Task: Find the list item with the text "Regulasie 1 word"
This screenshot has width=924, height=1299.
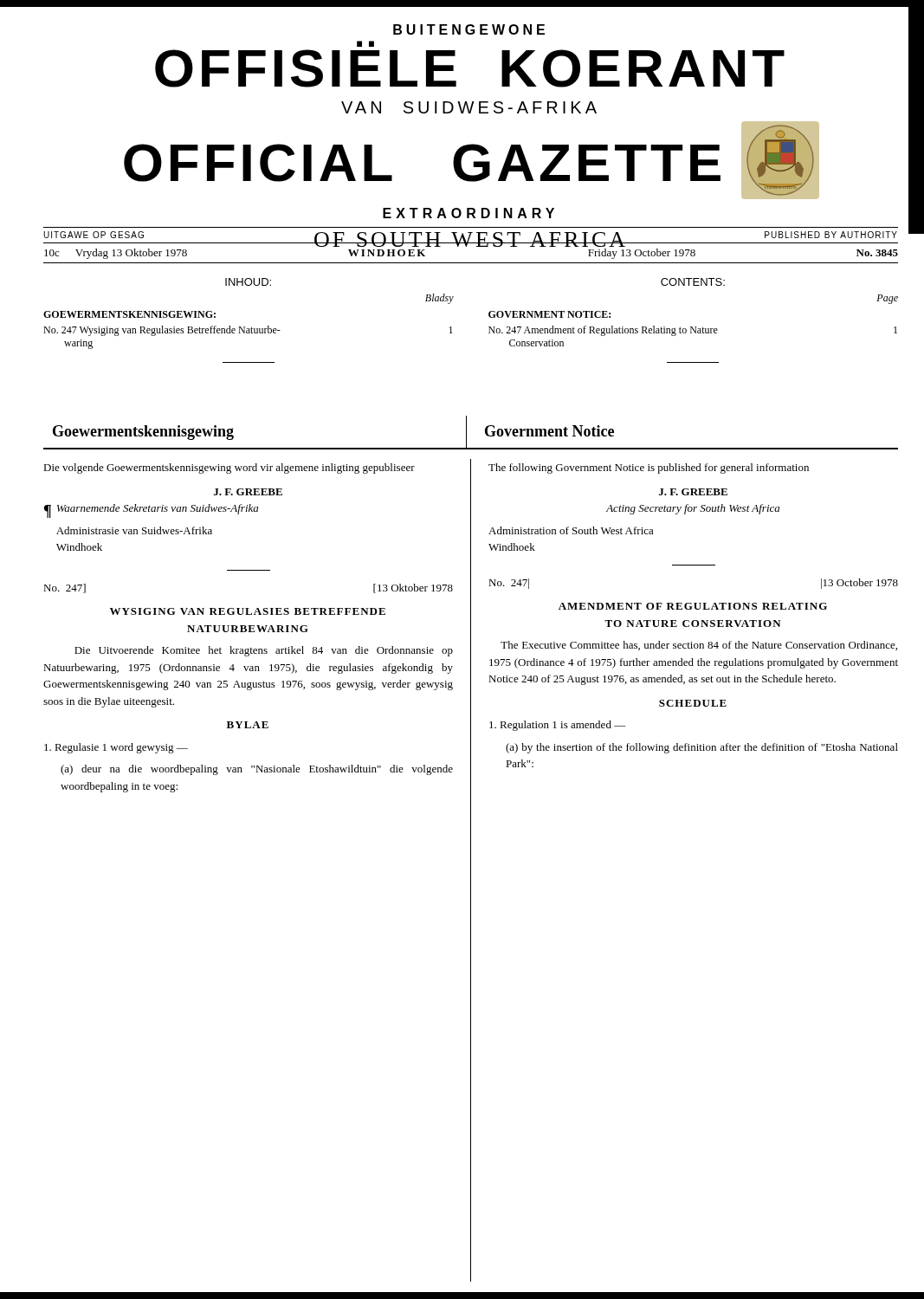Action: pyautogui.click(x=116, y=747)
